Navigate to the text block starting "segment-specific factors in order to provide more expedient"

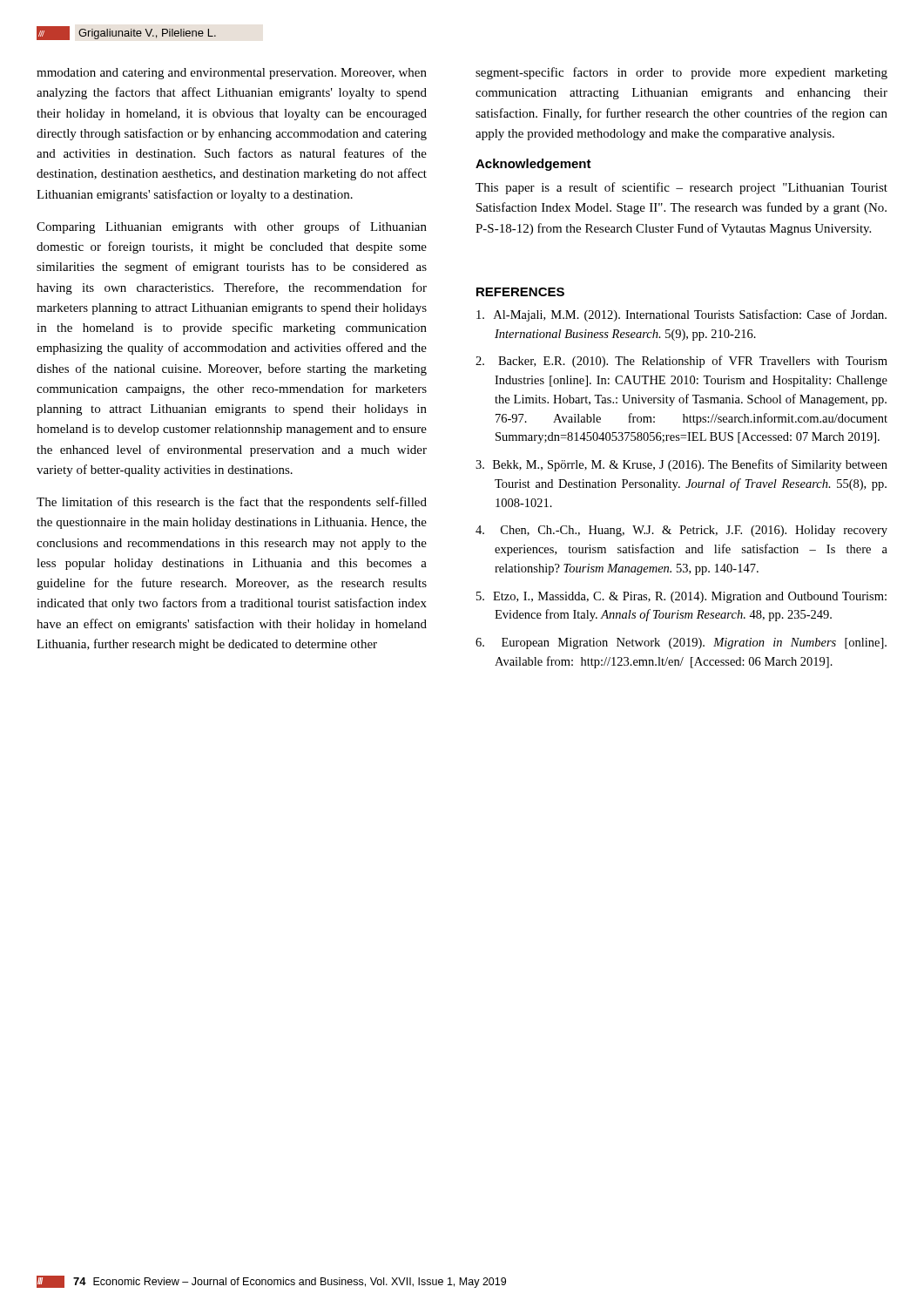pyautogui.click(x=681, y=103)
